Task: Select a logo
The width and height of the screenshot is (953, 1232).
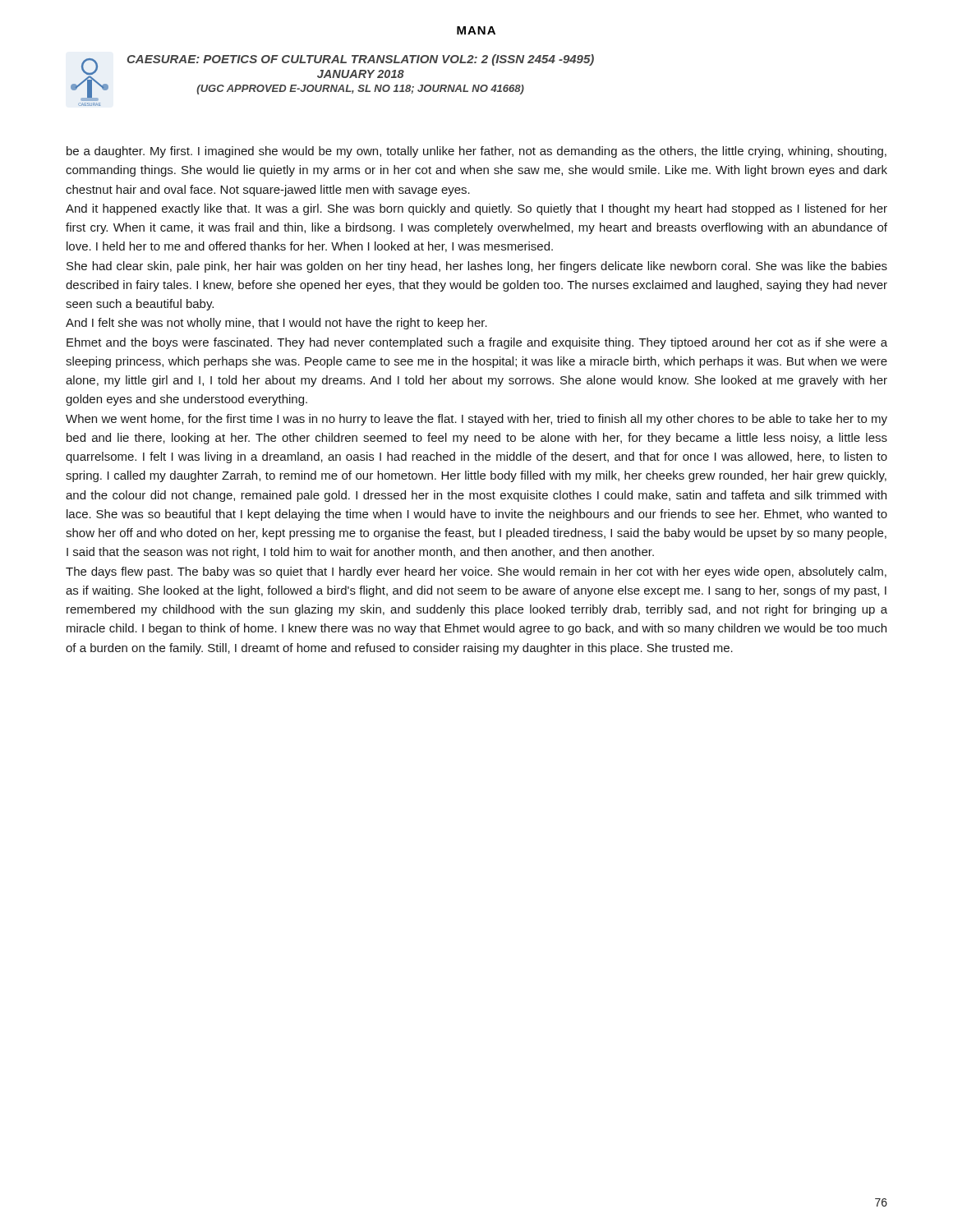Action: (90, 81)
